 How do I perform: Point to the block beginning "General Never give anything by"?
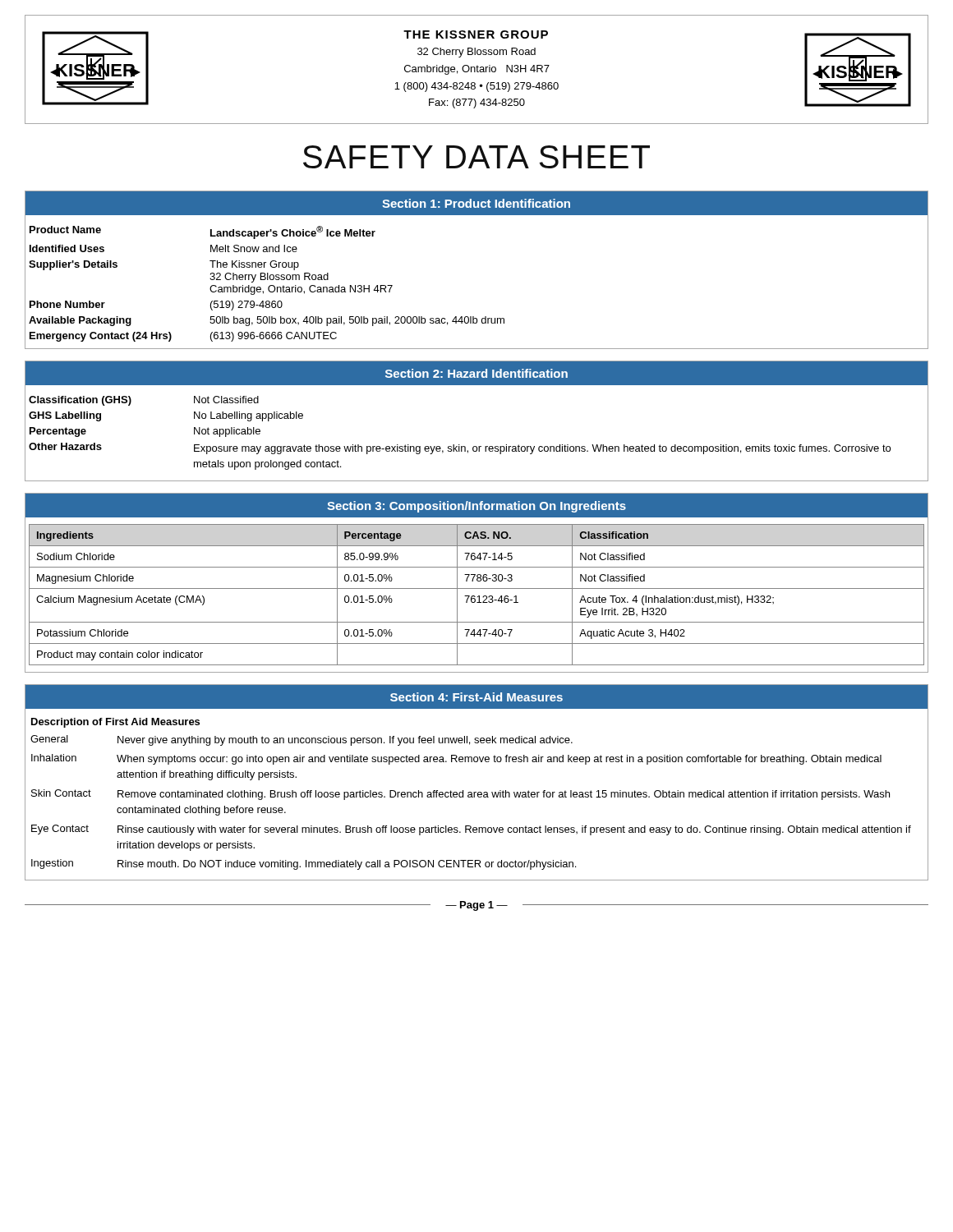pyautogui.click(x=476, y=740)
